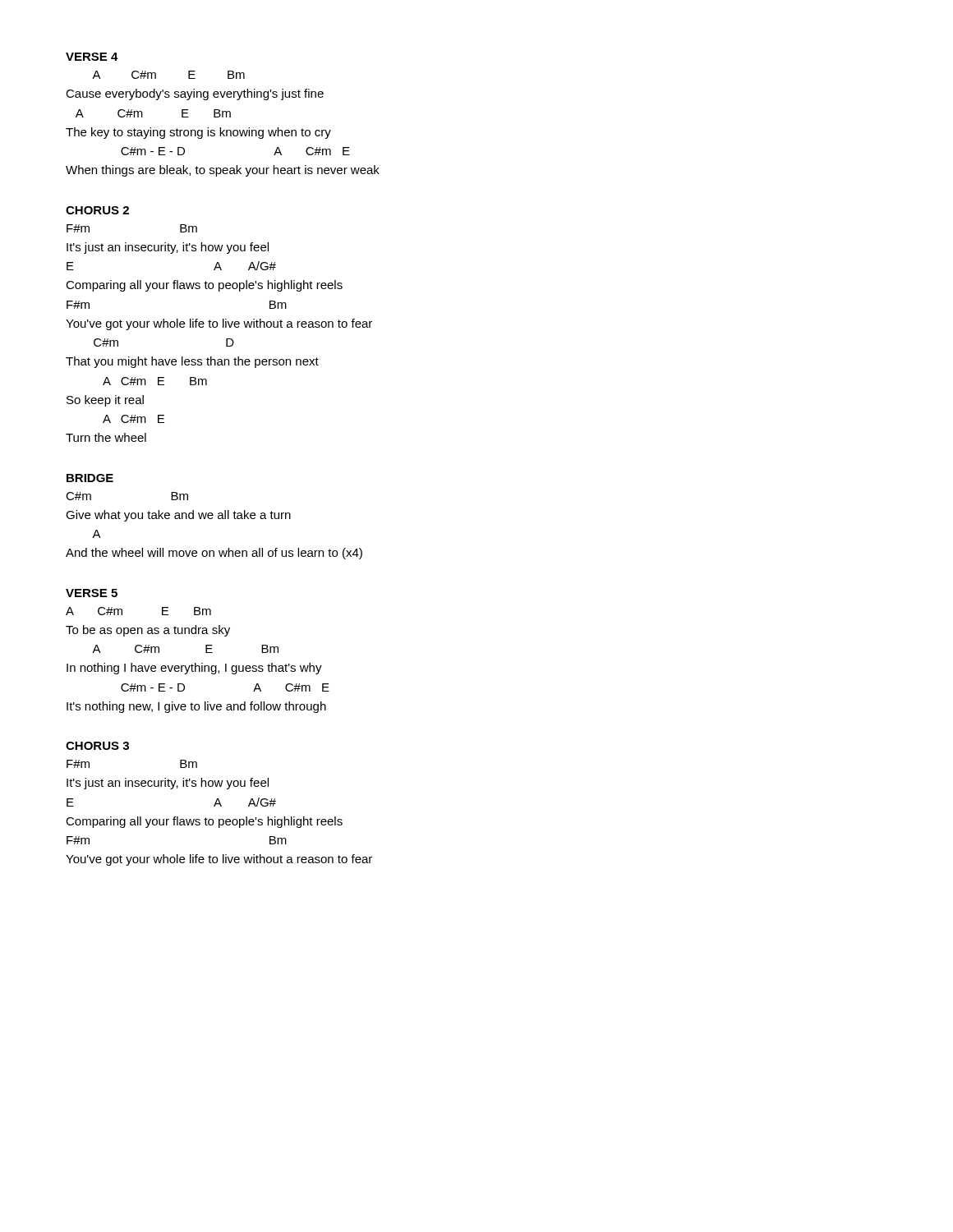This screenshot has width=953, height=1232.
Task: Locate the text block that reads "A C#m E Bm To be"
Action: click(x=198, y=660)
